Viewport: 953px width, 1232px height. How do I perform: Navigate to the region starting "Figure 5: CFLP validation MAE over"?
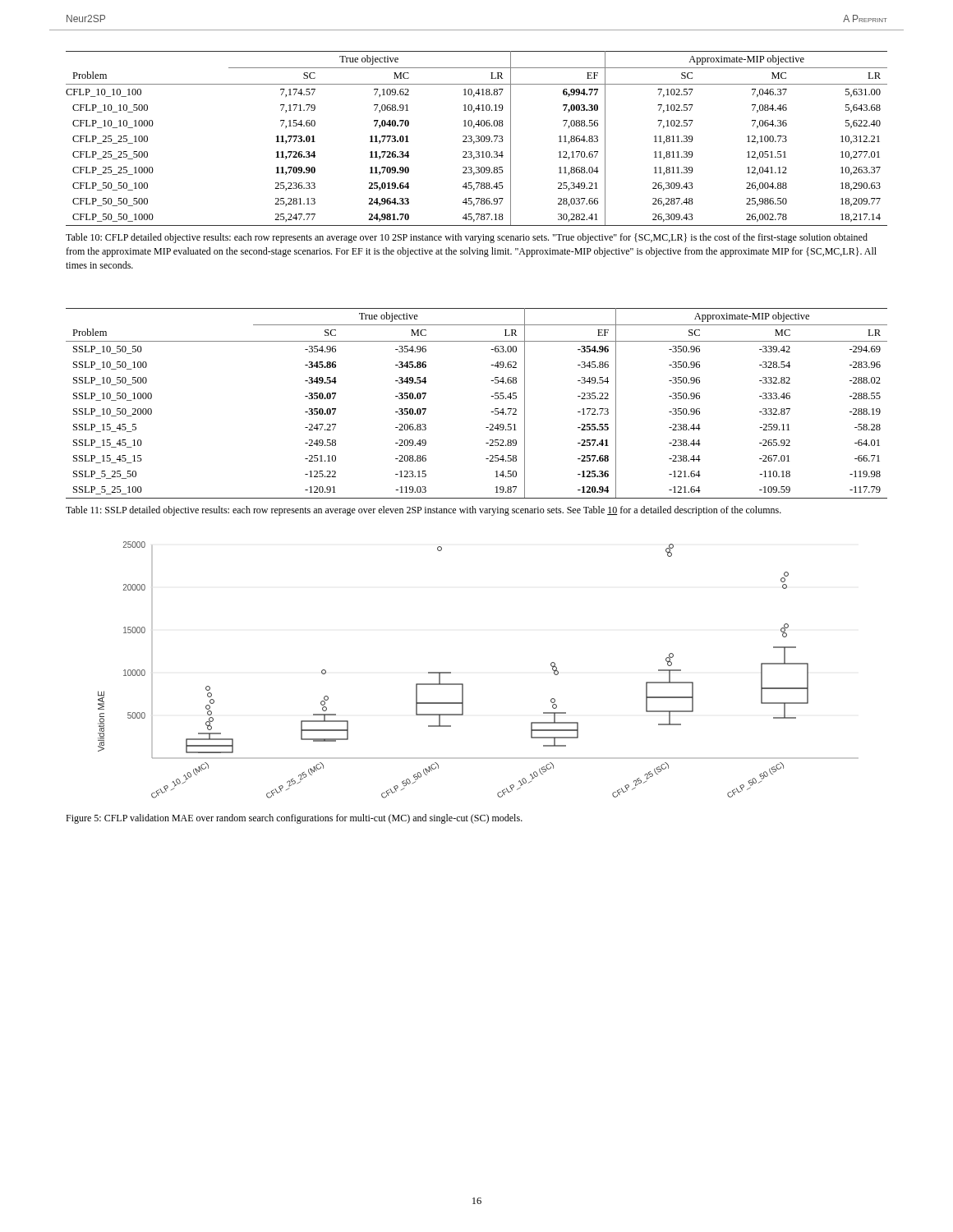[294, 818]
